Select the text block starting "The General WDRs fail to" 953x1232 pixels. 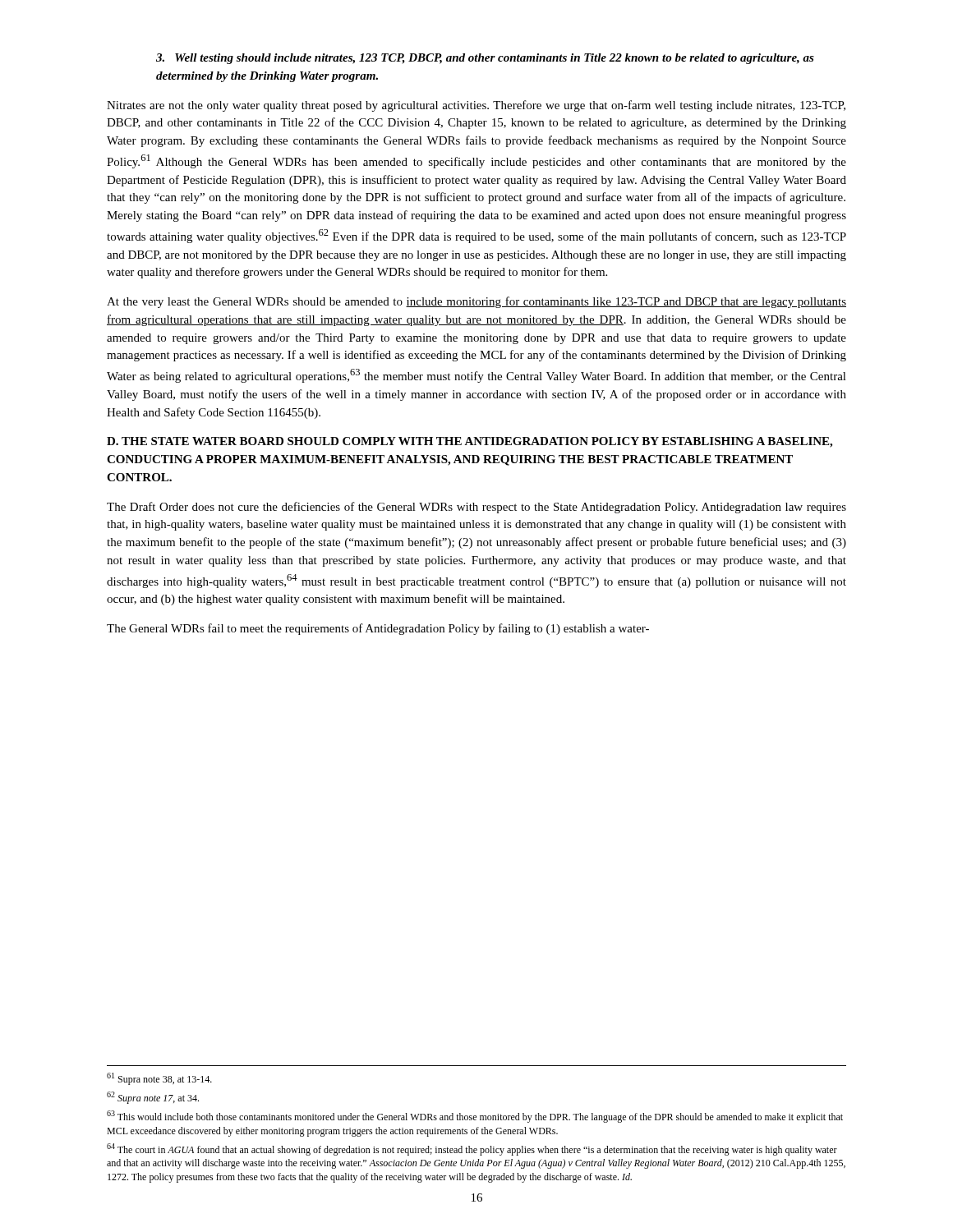[x=476, y=629]
